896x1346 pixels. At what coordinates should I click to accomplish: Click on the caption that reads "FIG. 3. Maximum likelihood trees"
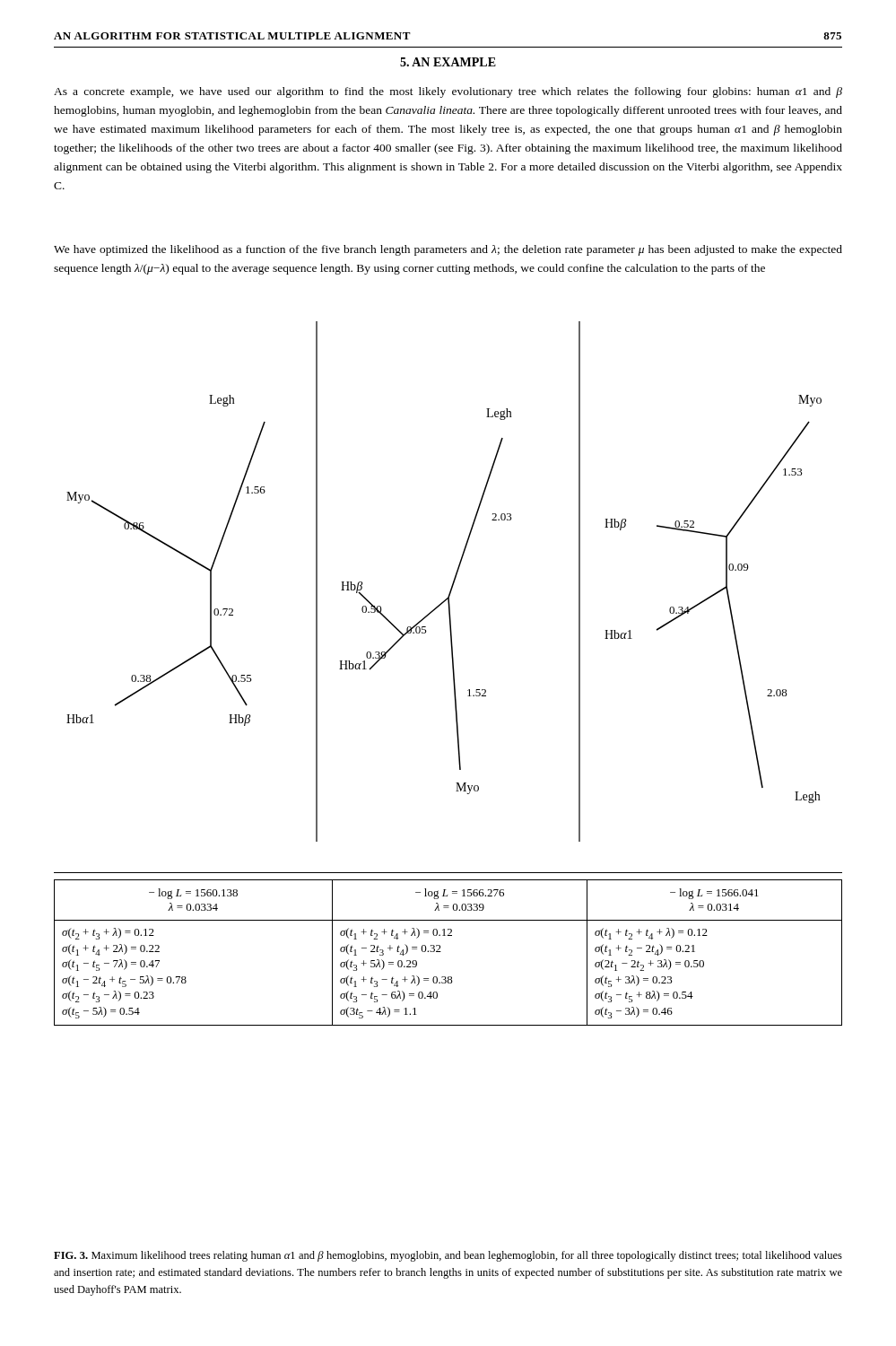click(x=448, y=1272)
